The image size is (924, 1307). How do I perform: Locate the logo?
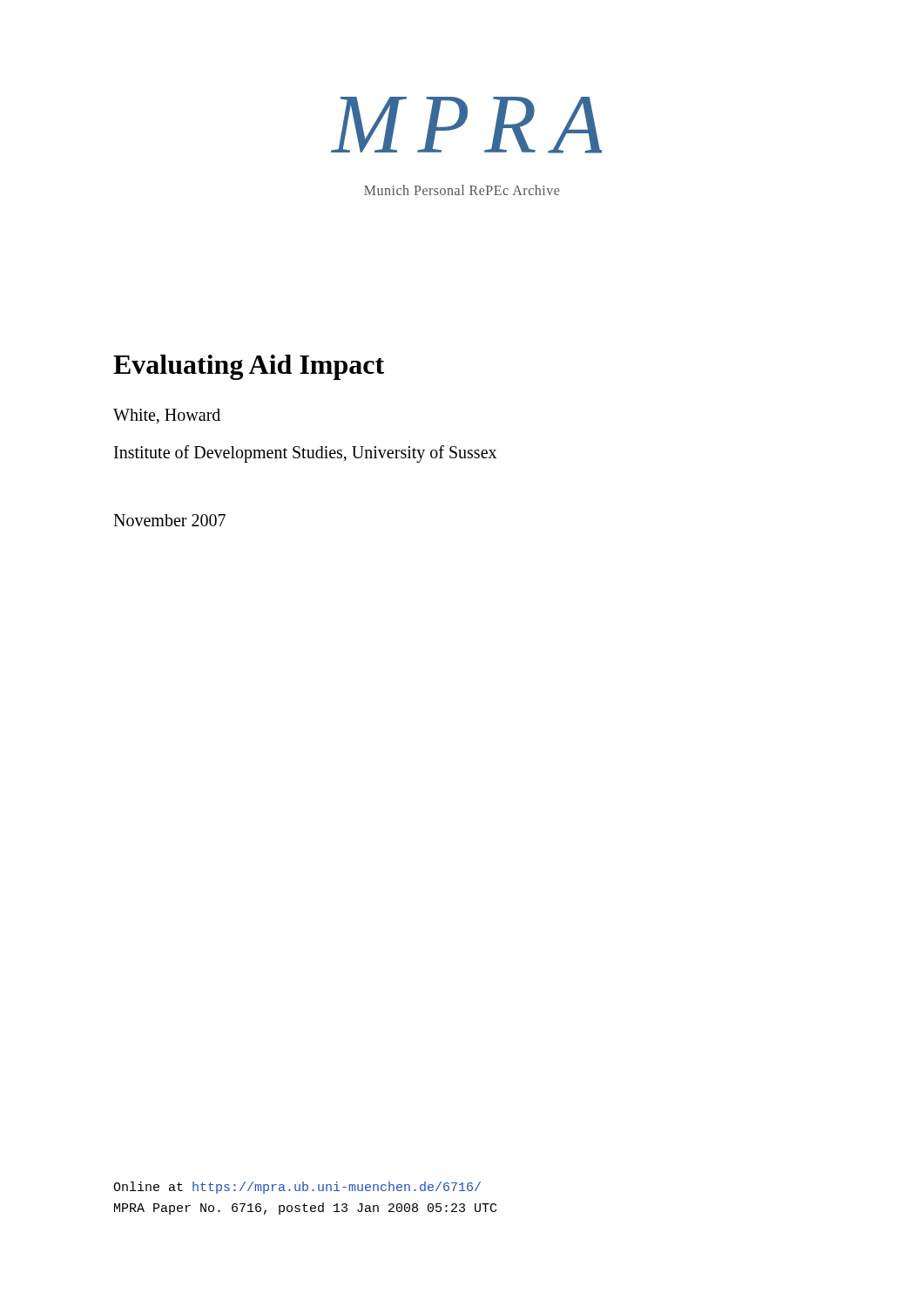click(462, 134)
